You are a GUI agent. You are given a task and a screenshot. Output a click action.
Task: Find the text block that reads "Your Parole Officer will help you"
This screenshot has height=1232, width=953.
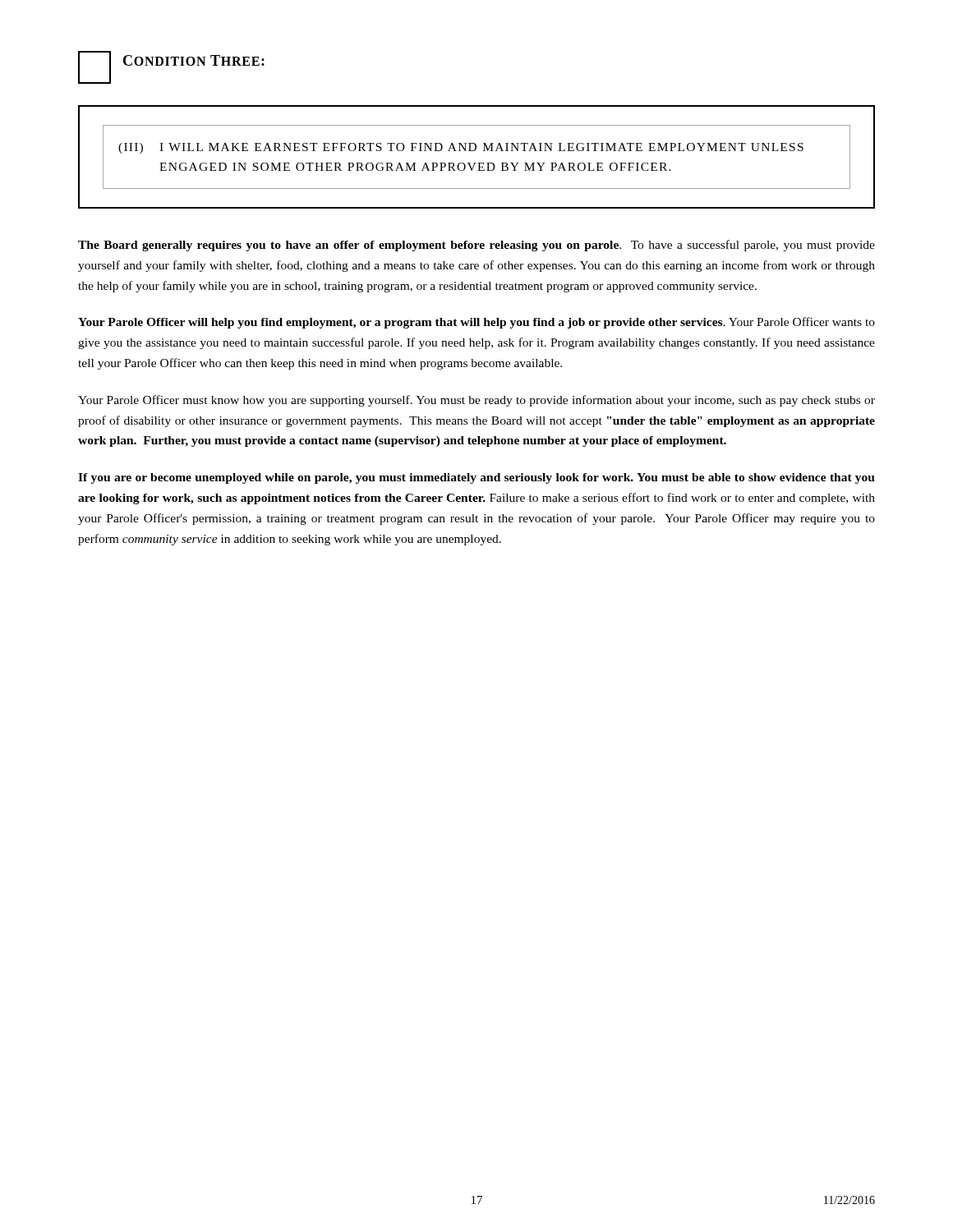pyautogui.click(x=476, y=342)
